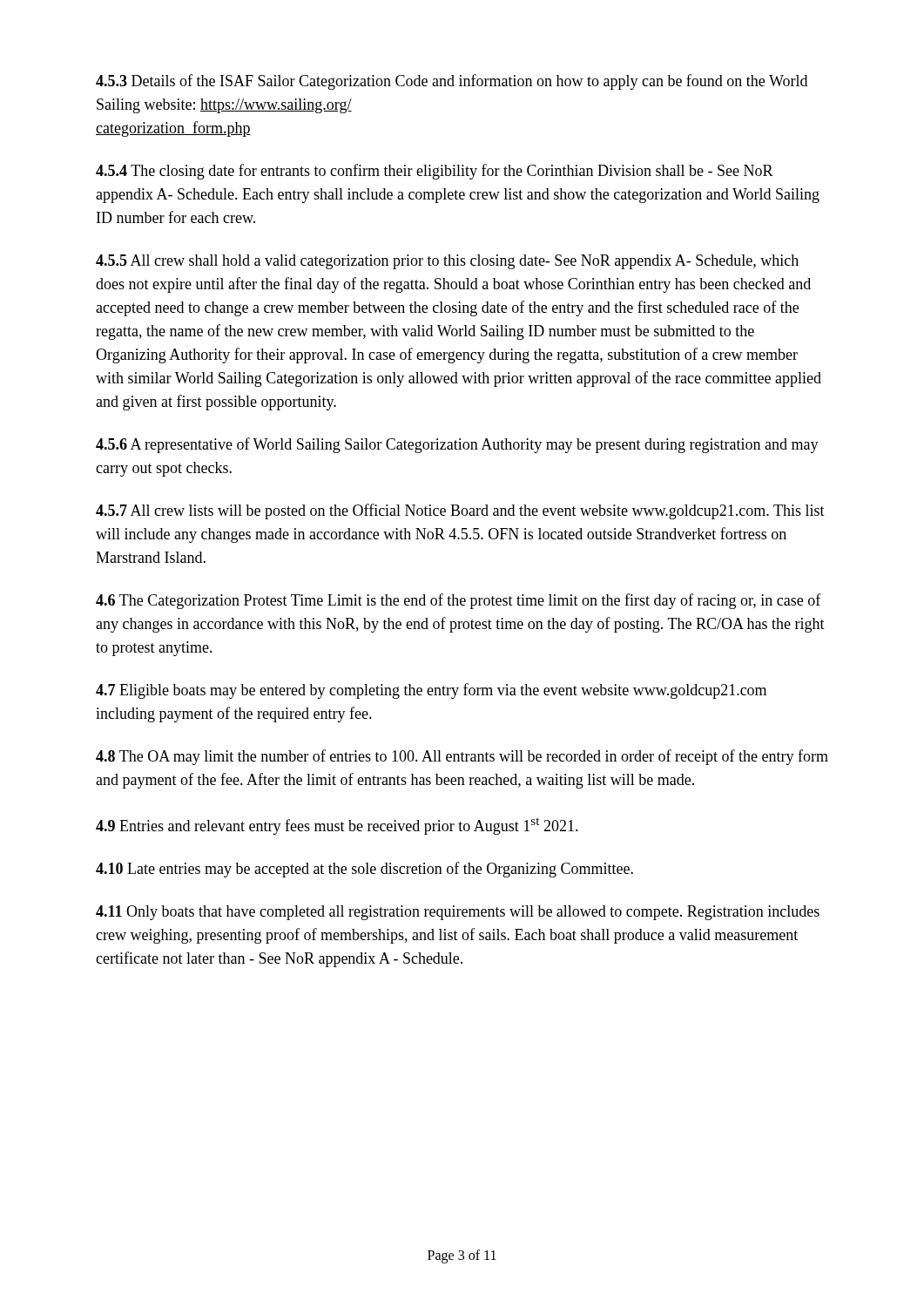Image resolution: width=924 pixels, height=1307 pixels.
Task: Find the text block that reads "5.6 A representative of World Sailing Sailor"
Action: (457, 456)
